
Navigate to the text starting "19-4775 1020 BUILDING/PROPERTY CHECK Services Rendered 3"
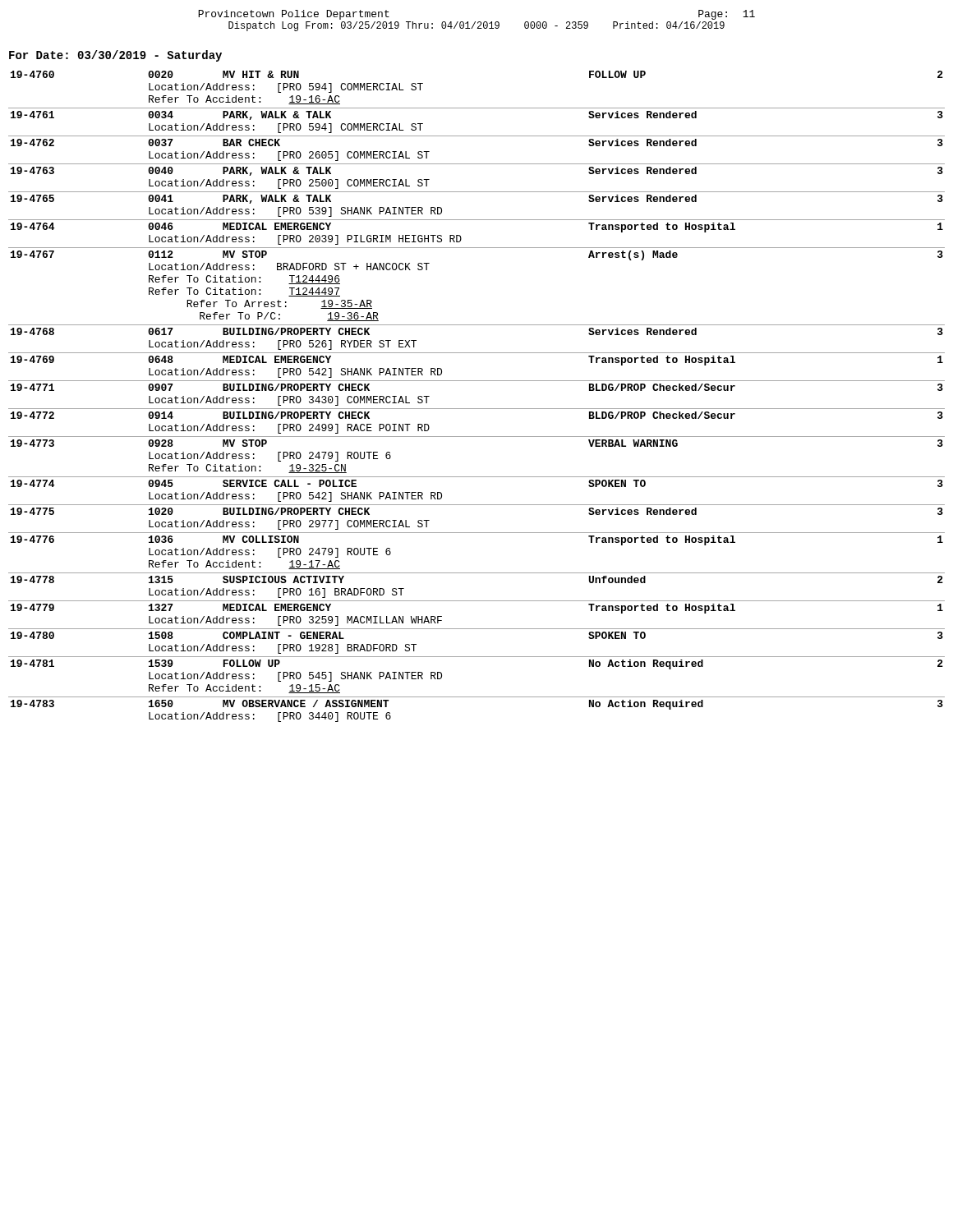tap(32, 511)
